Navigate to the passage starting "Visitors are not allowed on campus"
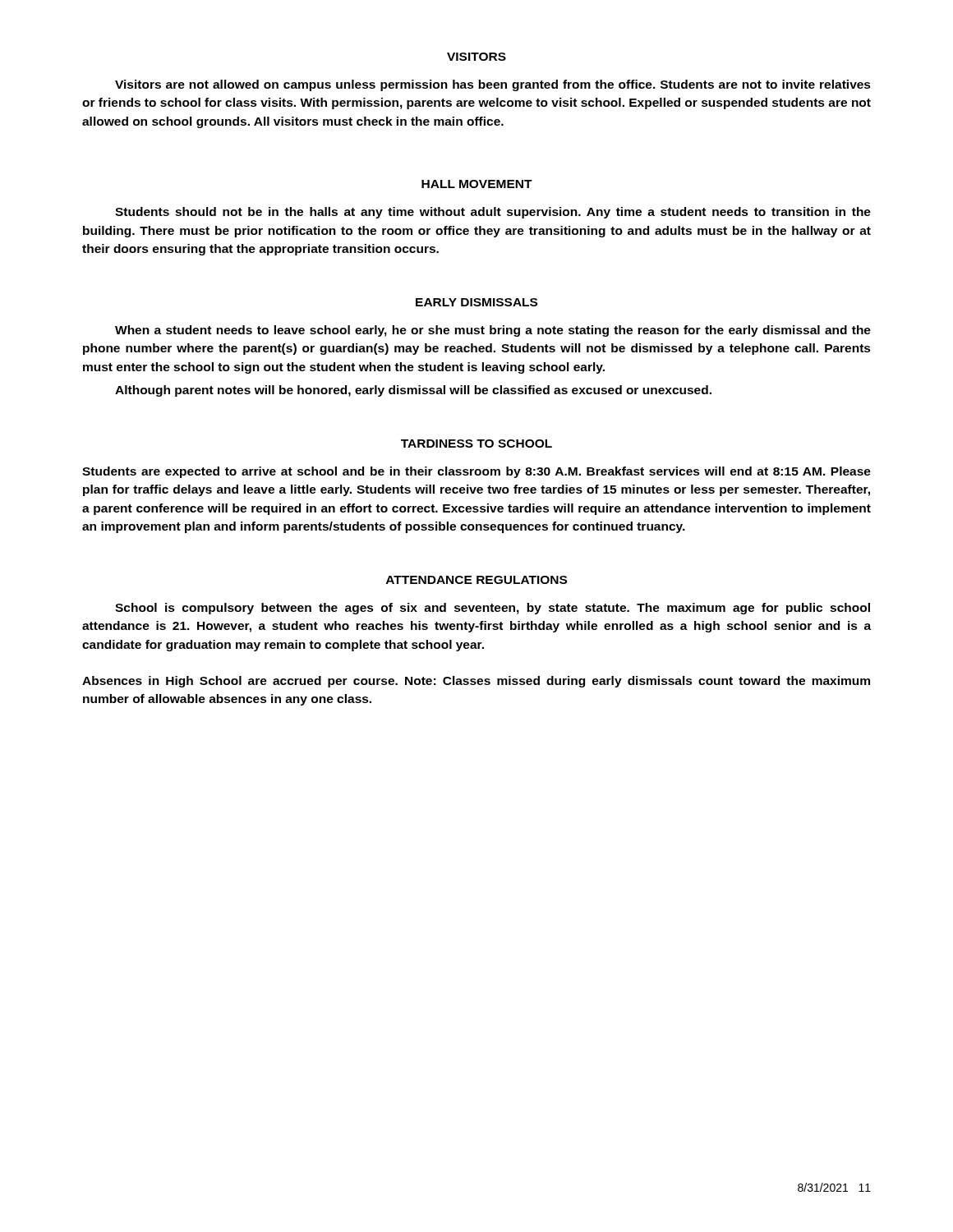 click(x=476, y=103)
